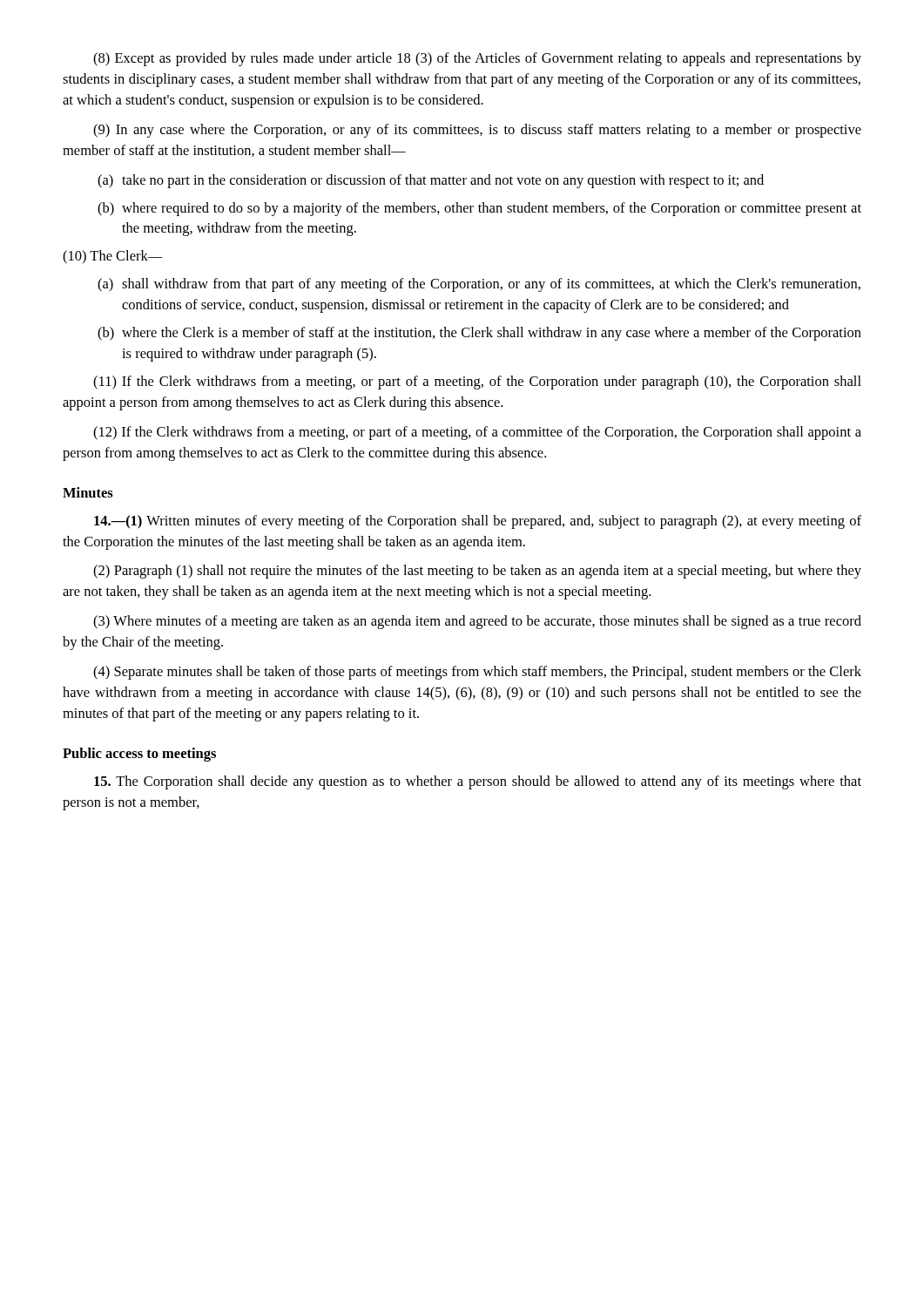Locate the region starting "(2) Paragraph (1) shall not require the minutes"

462,582
